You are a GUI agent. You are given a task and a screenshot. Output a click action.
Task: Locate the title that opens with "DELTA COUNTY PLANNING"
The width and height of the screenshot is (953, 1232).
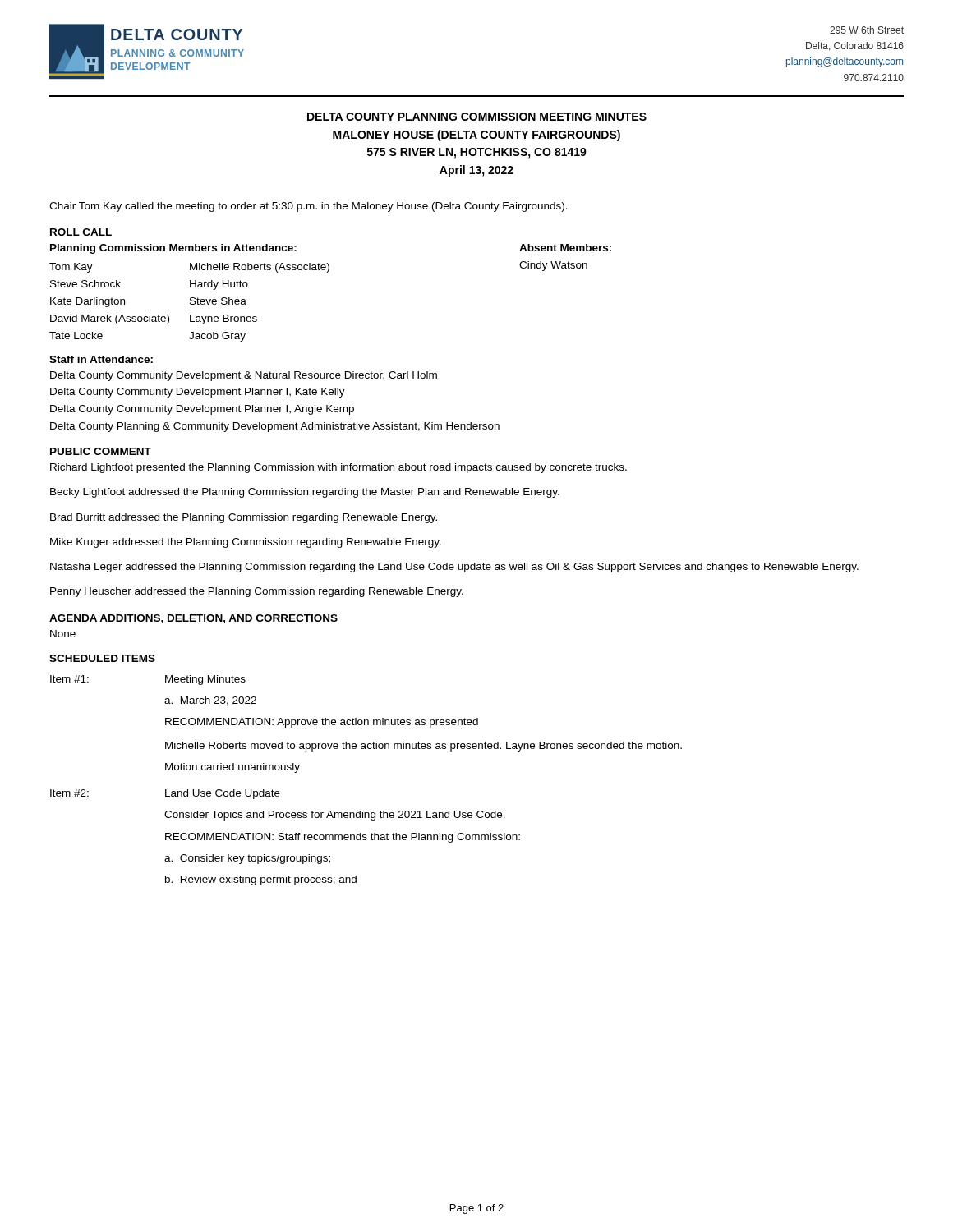(476, 144)
